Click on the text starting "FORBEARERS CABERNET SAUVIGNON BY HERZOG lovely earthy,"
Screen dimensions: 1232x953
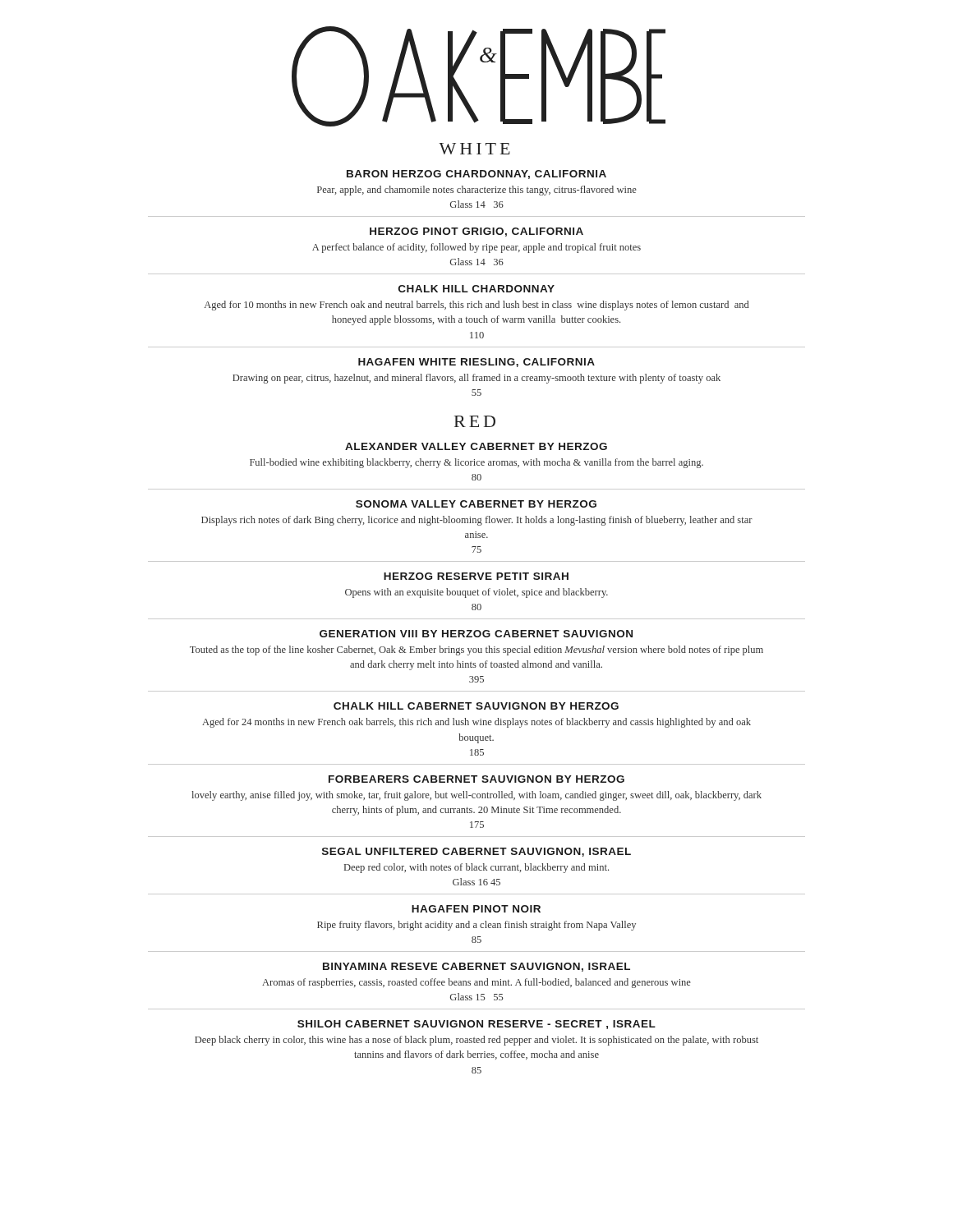point(476,802)
